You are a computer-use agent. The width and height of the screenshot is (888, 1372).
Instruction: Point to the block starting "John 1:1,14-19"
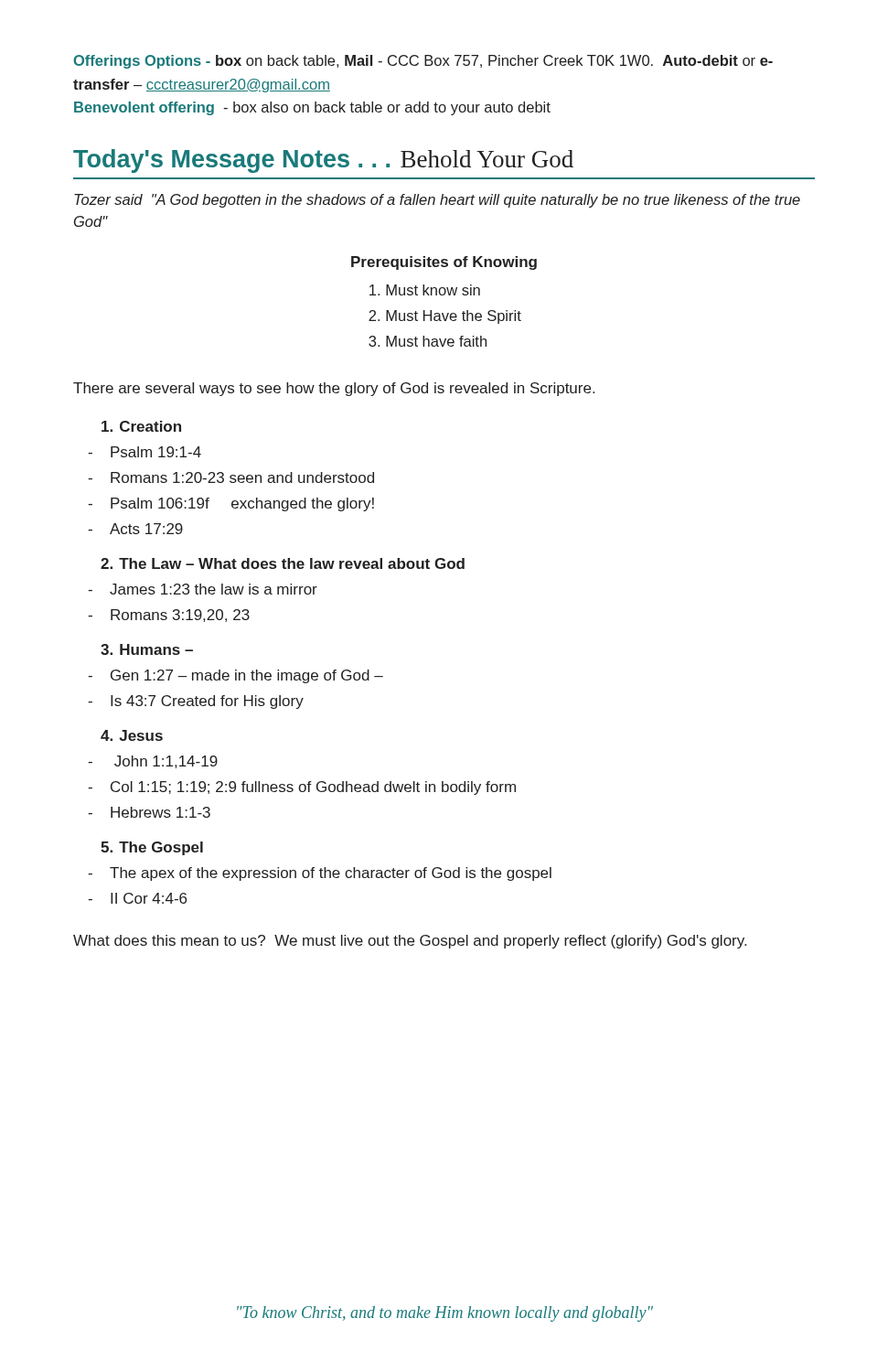[x=164, y=761]
